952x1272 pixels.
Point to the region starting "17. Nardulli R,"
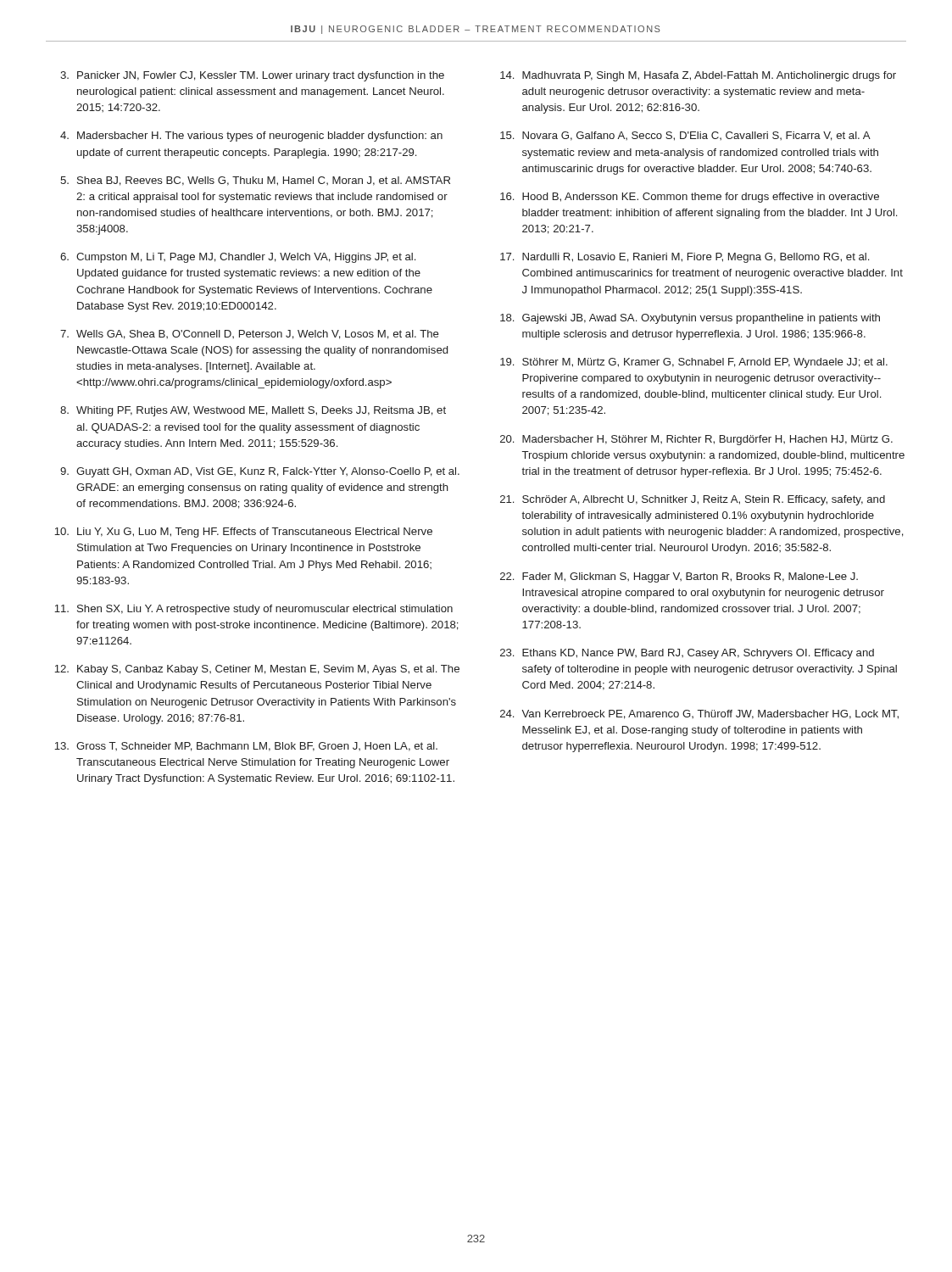pyautogui.click(x=699, y=273)
